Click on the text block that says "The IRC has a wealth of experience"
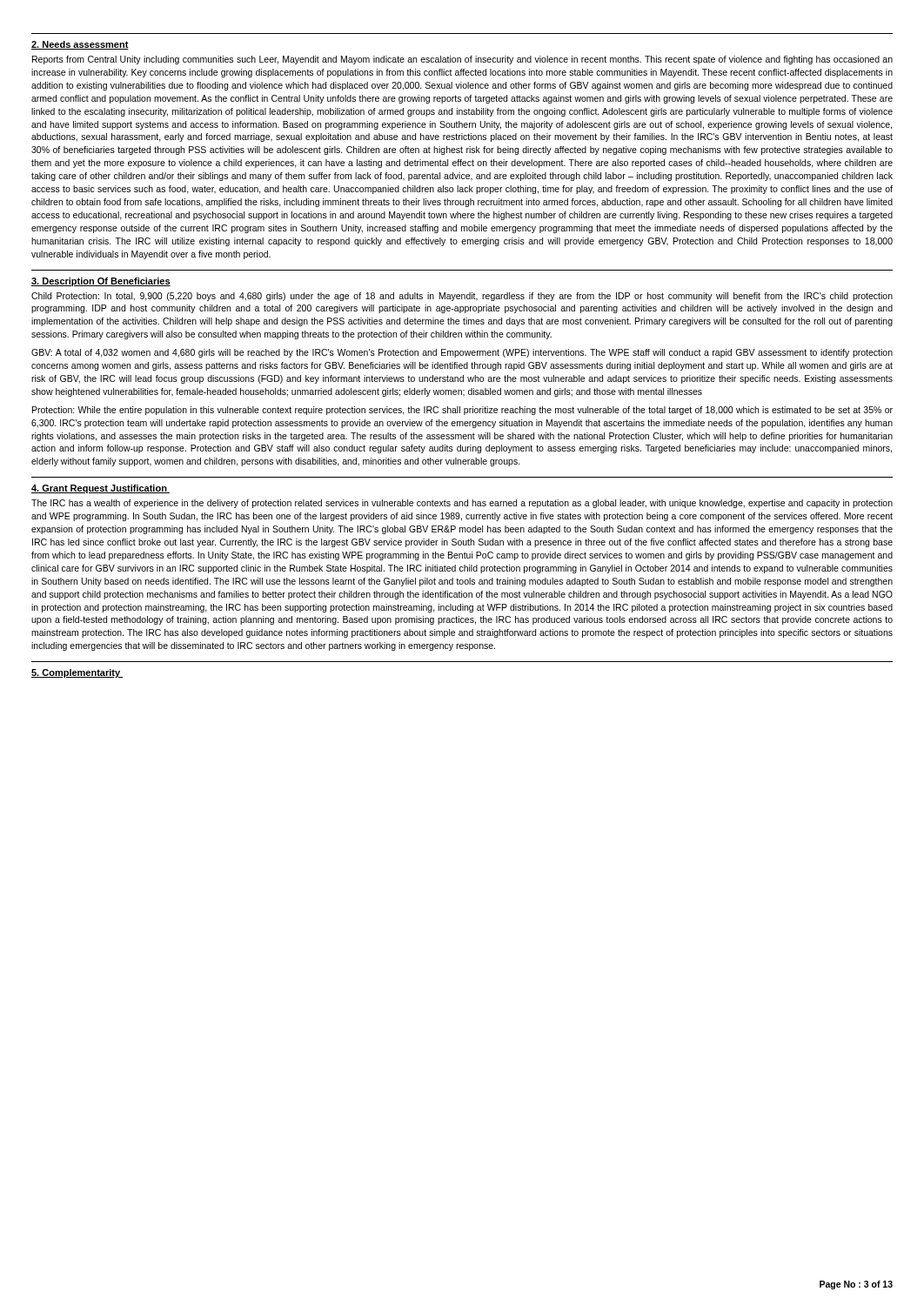 point(462,574)
